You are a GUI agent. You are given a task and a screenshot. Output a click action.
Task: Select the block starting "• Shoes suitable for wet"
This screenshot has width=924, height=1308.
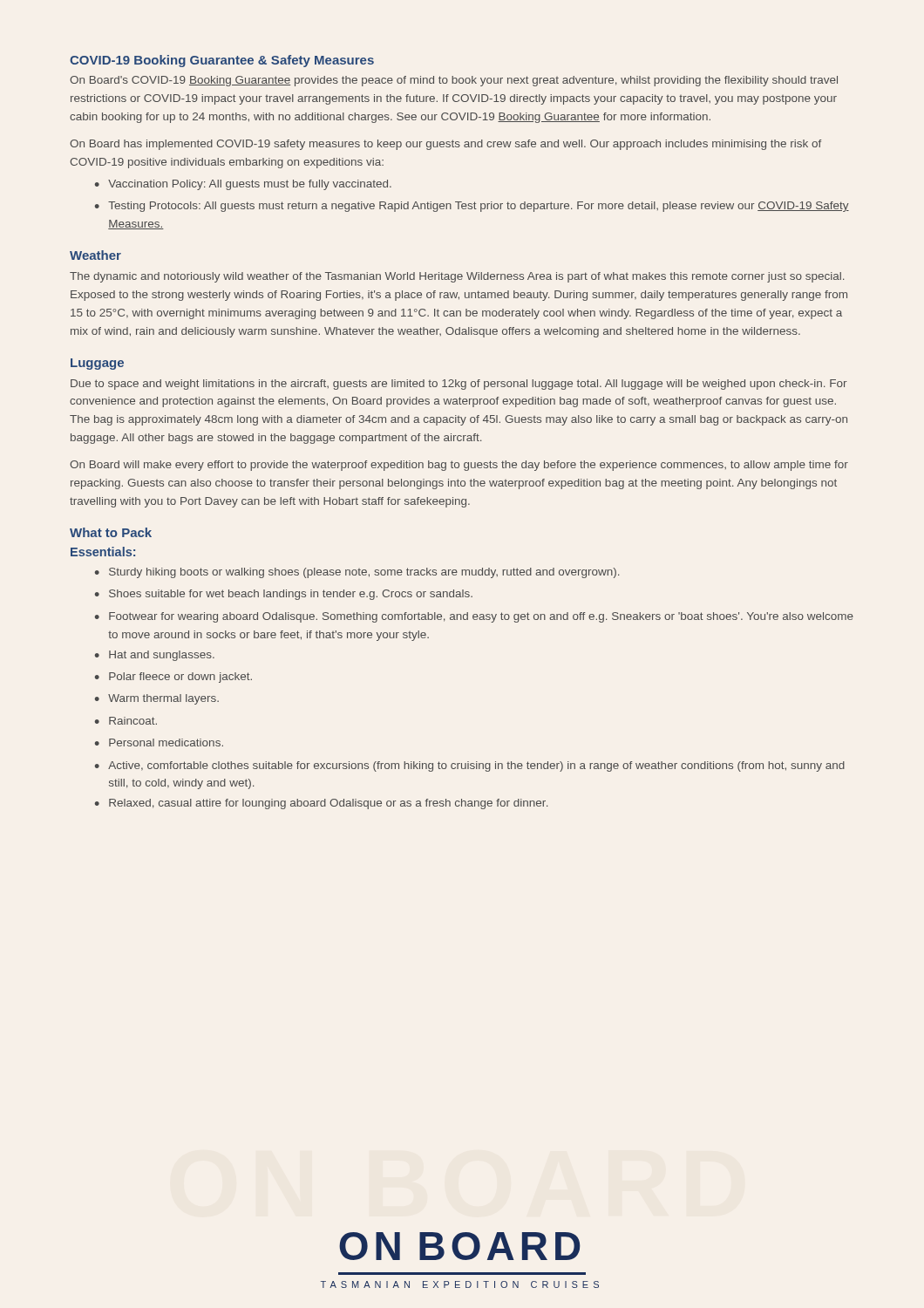point(284,596)
